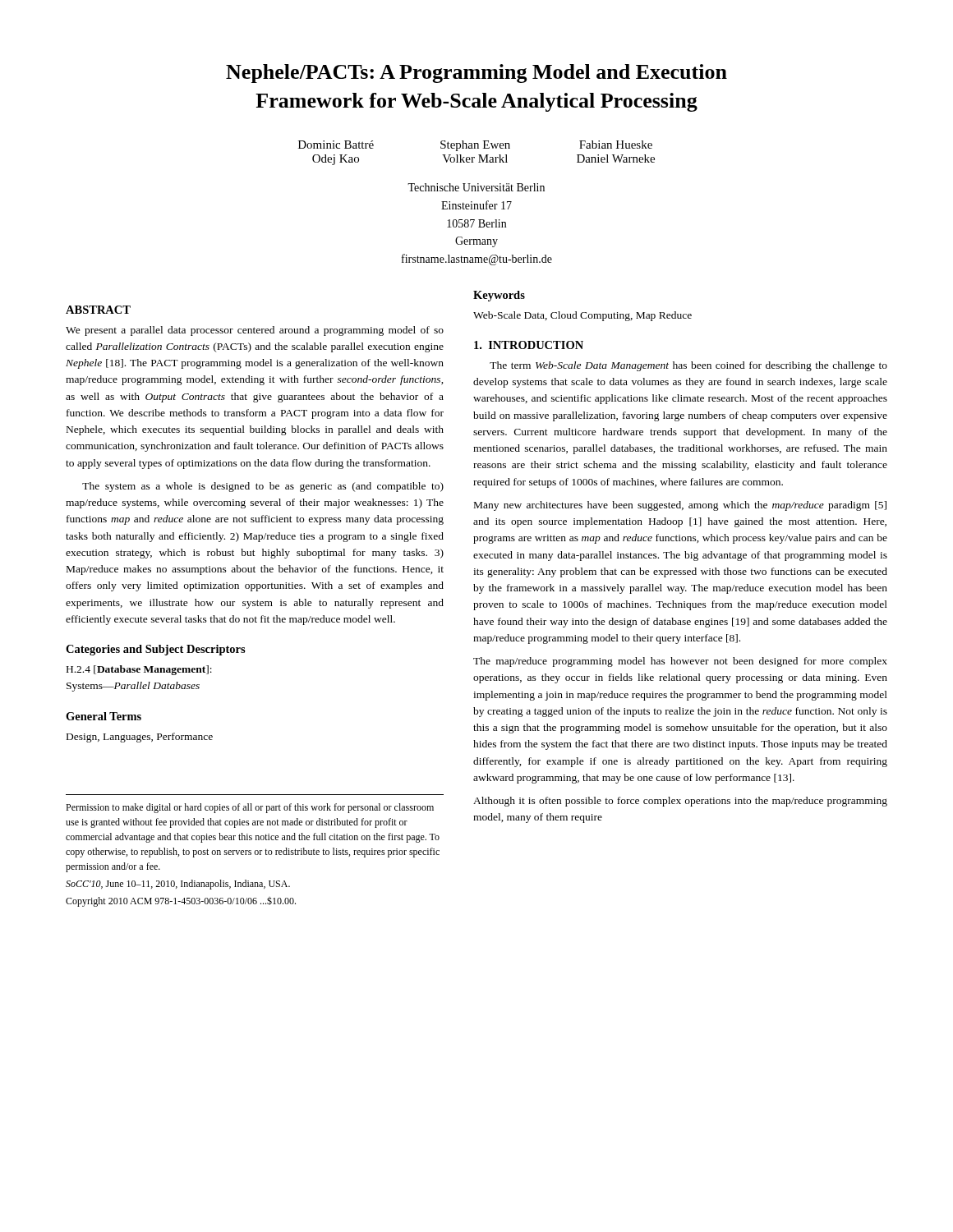Click where it says "General Terms"
Image resolution: width=953 pixels, height=1232 pixels.
[104, 716]
